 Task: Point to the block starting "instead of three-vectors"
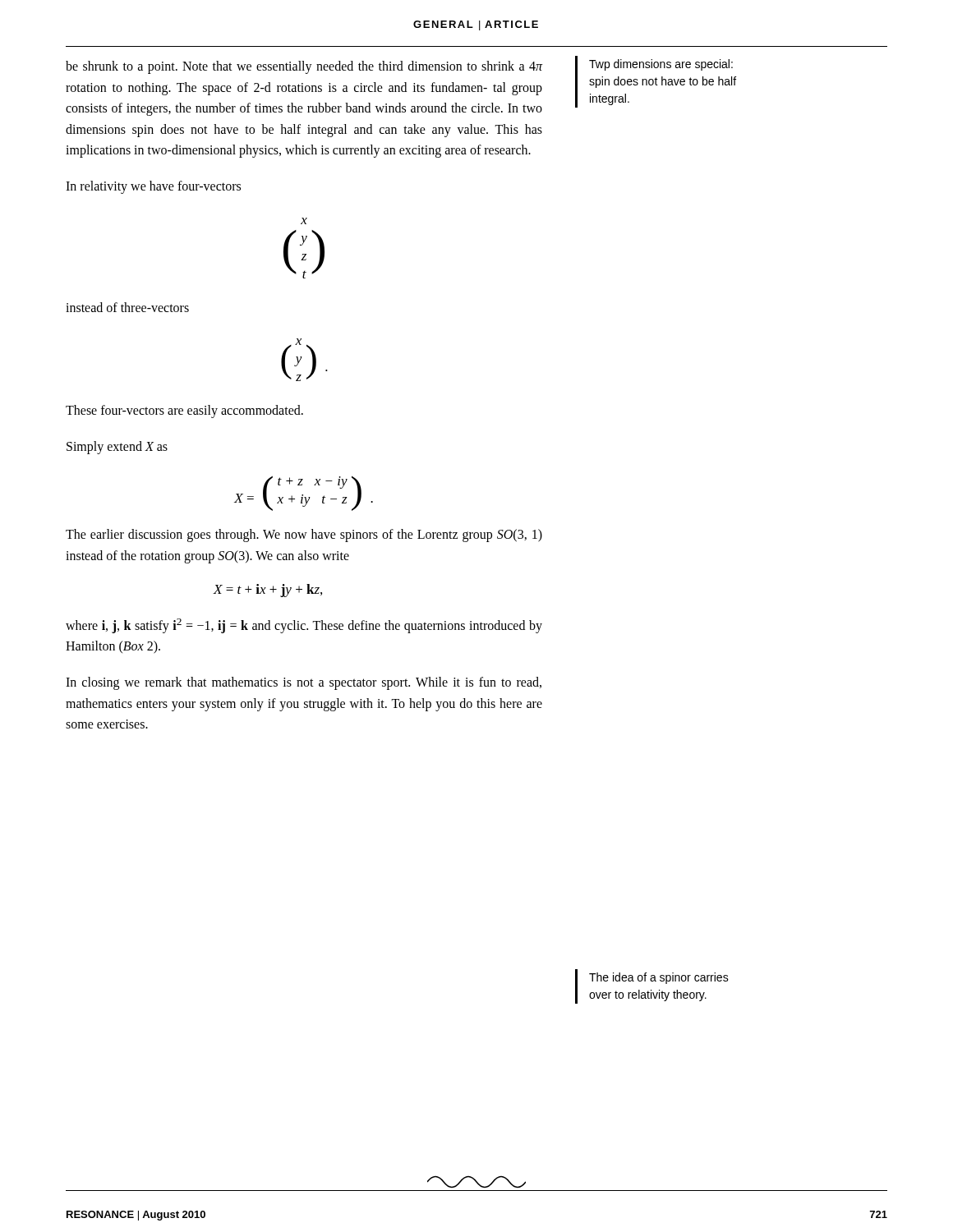(127, 307)
